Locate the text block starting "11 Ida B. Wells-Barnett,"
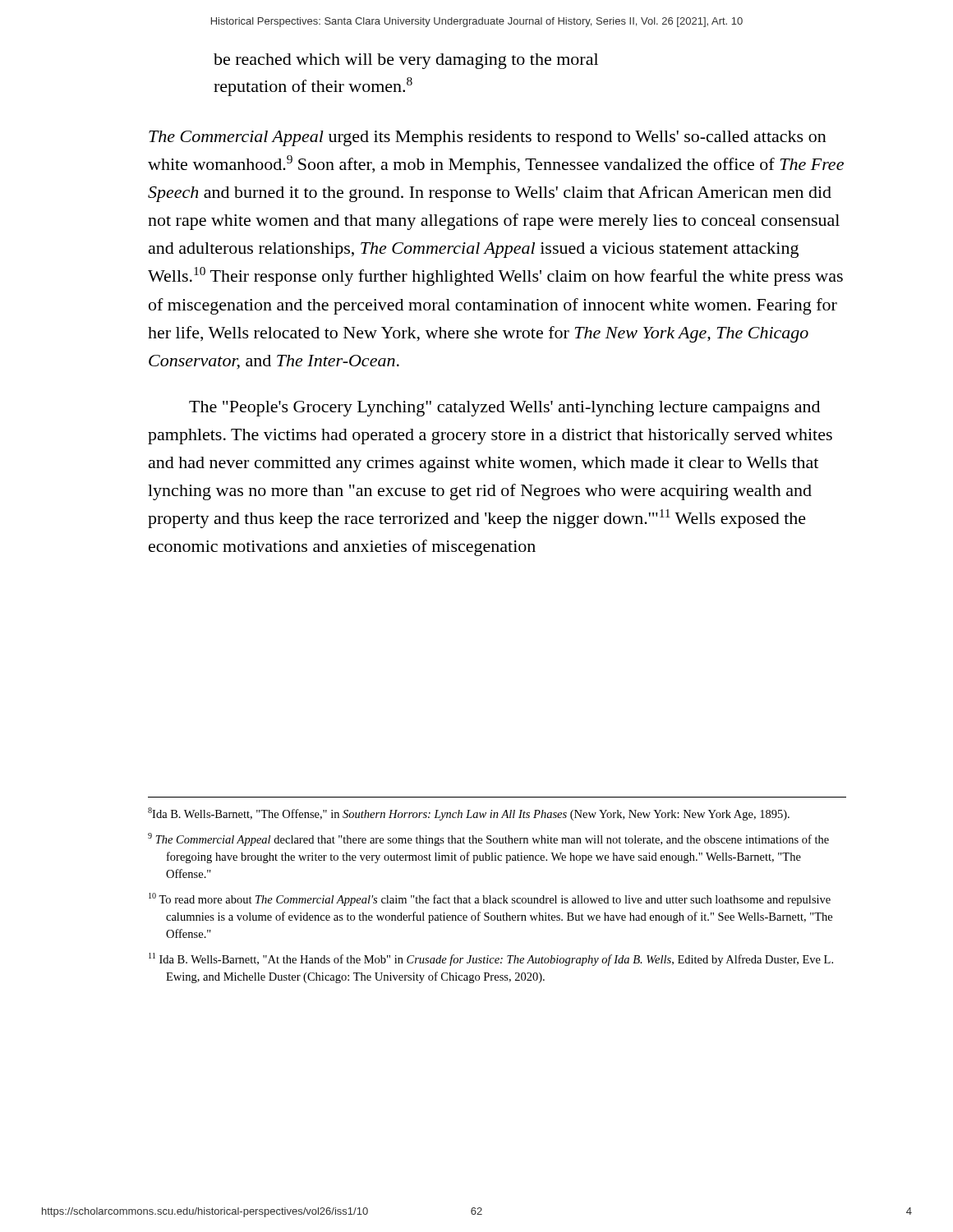This screenshot has height=1232, width=953. 491,967
